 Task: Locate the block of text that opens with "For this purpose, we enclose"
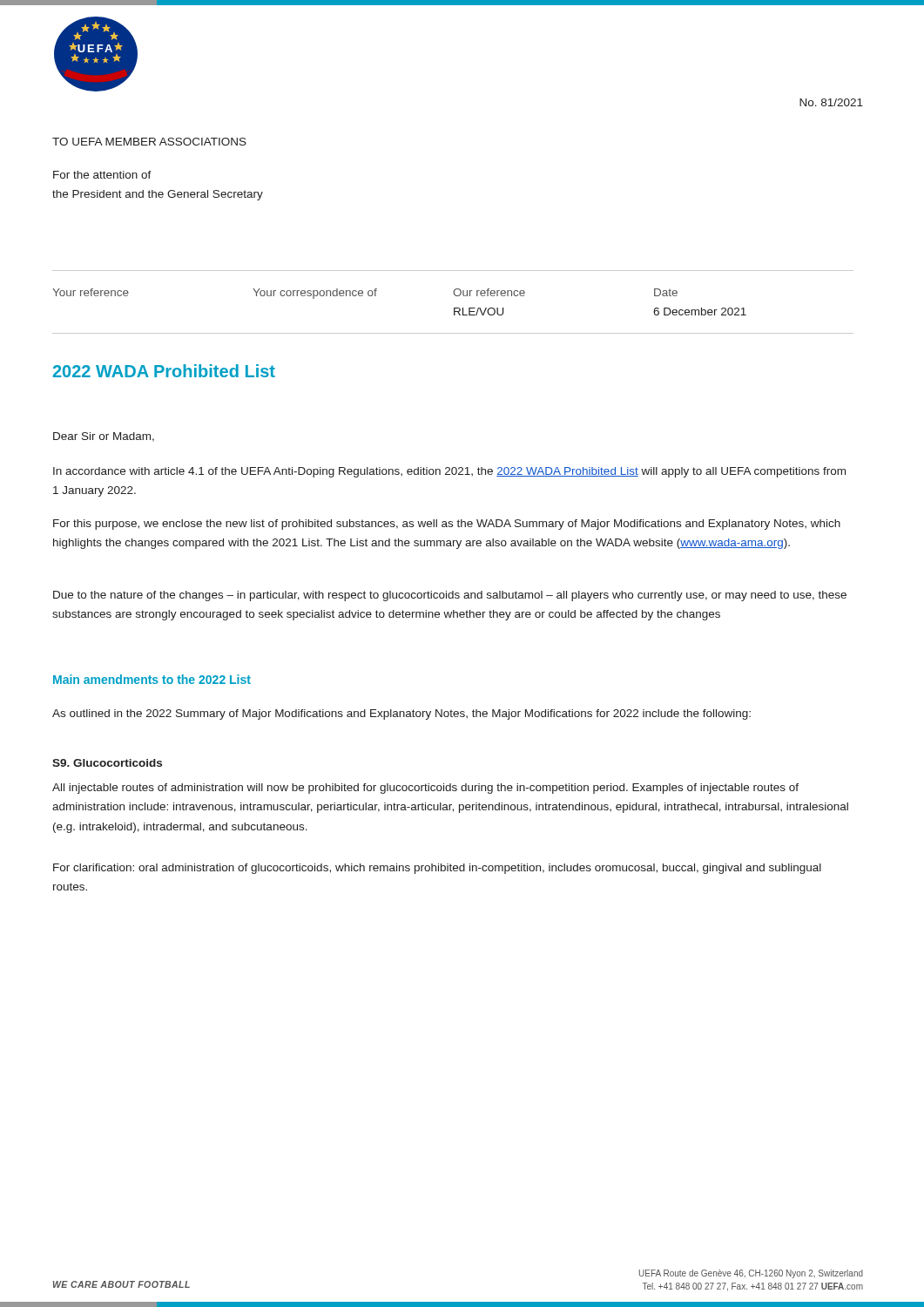tap(446, 533)
